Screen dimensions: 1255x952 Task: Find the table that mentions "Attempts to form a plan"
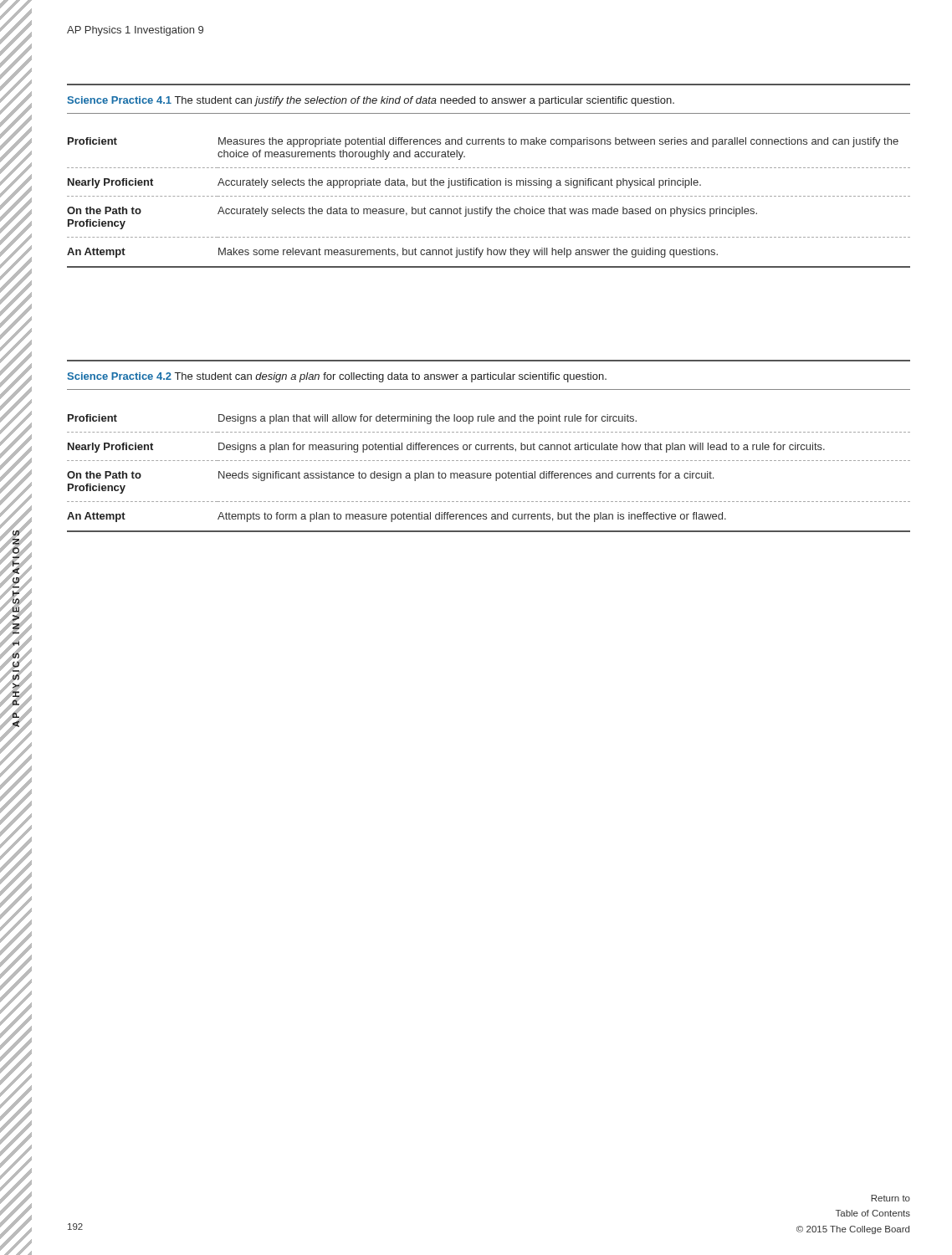(489, 468)
